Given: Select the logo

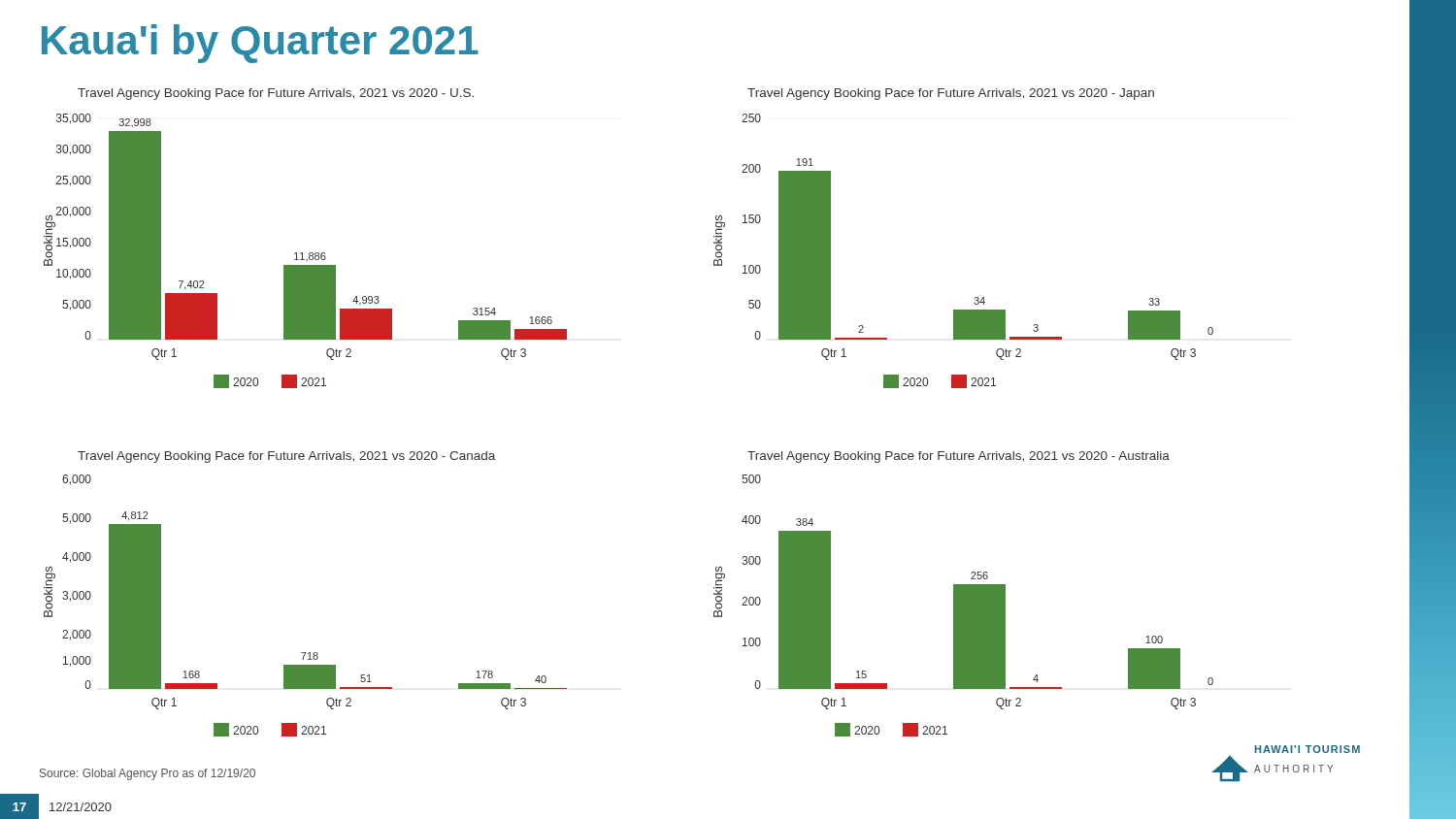Looking at the screenshot, I should point(1291,761).
